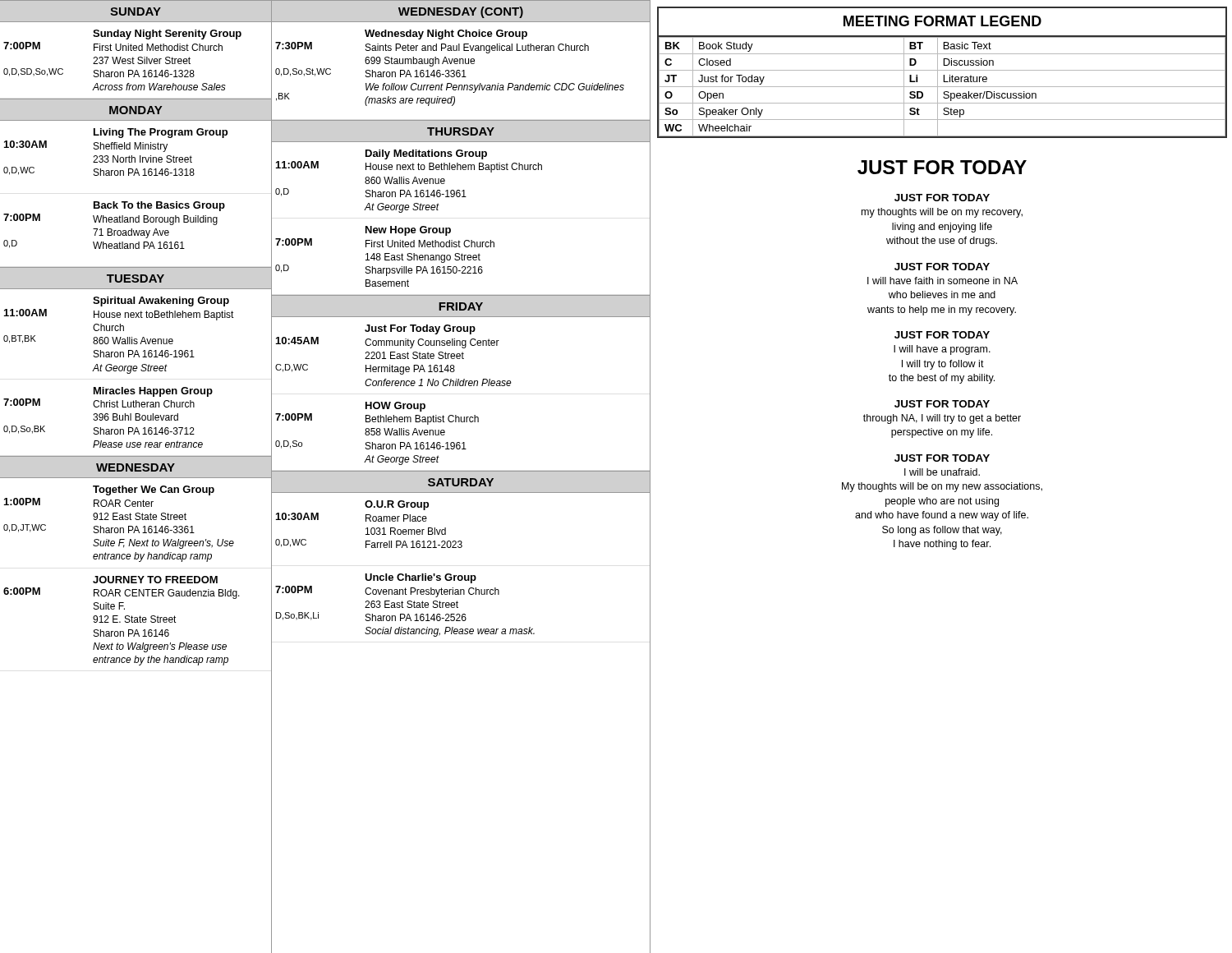1232x953 pixels.
Task: Locate the block starting "10:30AM 0,D,WC O.U.R Group Roamer Place 1031 Roemer"
Action: [461, 529]
